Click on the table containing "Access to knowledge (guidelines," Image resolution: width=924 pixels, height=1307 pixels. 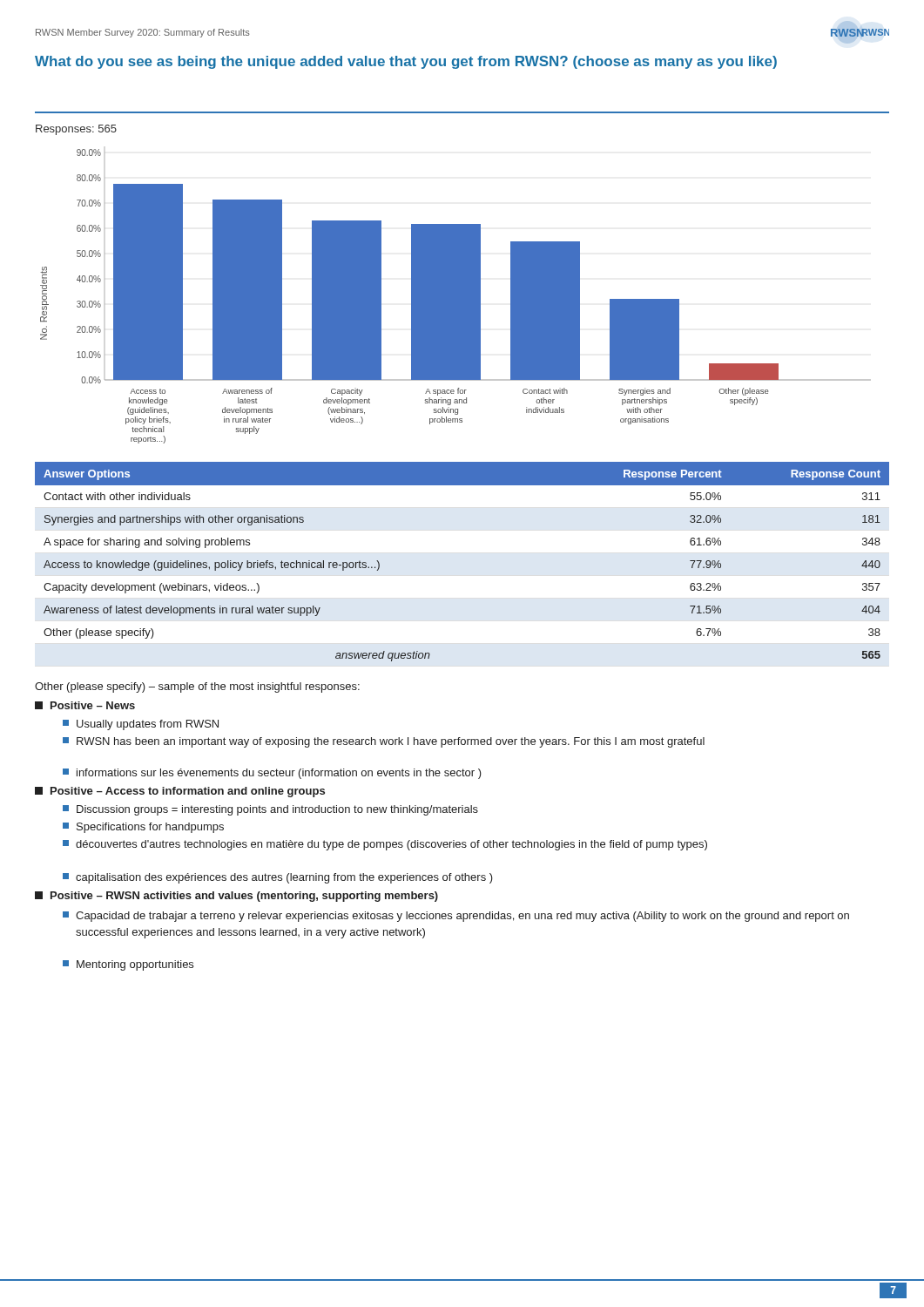(x=462, y=564)
